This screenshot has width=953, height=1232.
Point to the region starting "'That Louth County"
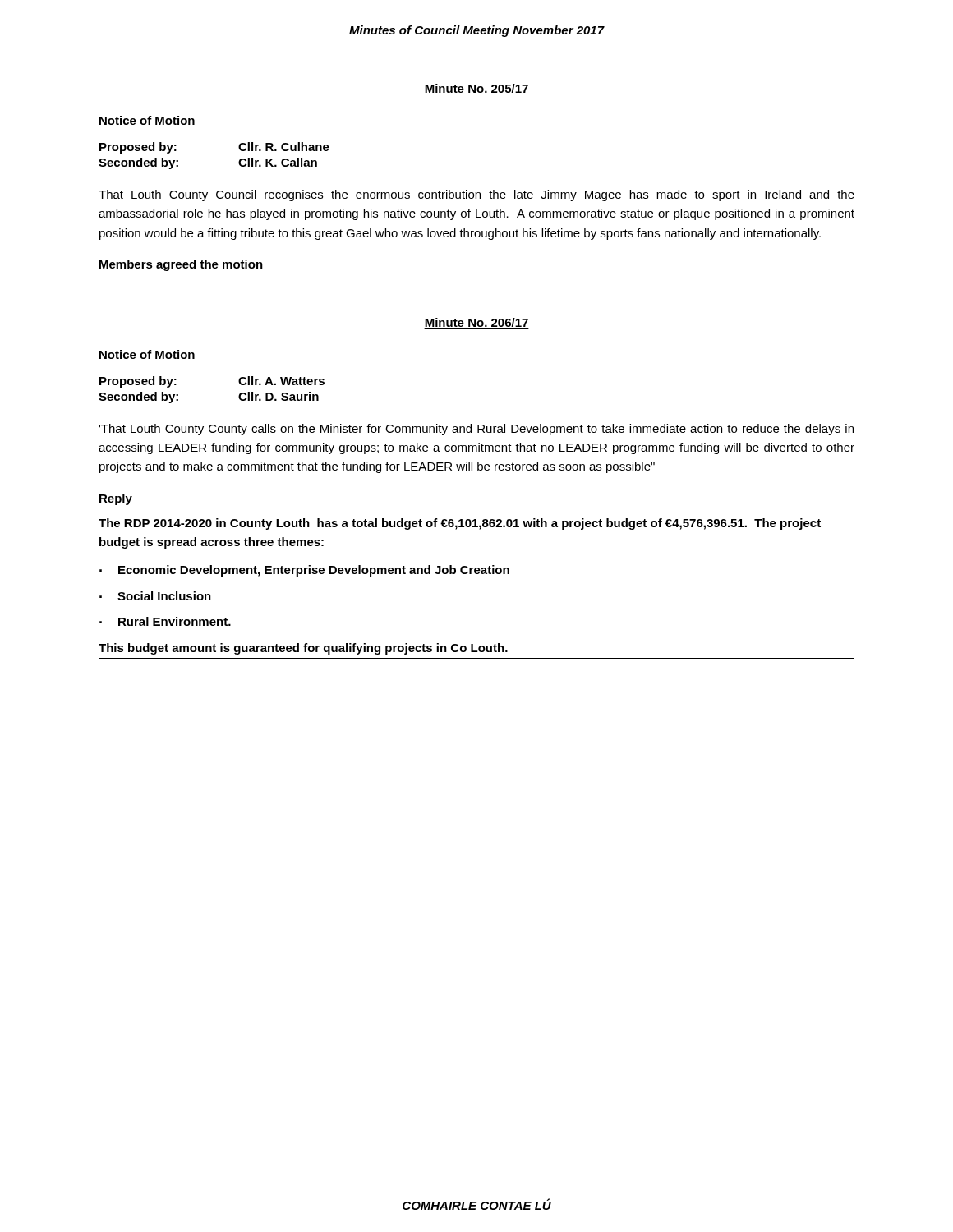tap(476, 447)
